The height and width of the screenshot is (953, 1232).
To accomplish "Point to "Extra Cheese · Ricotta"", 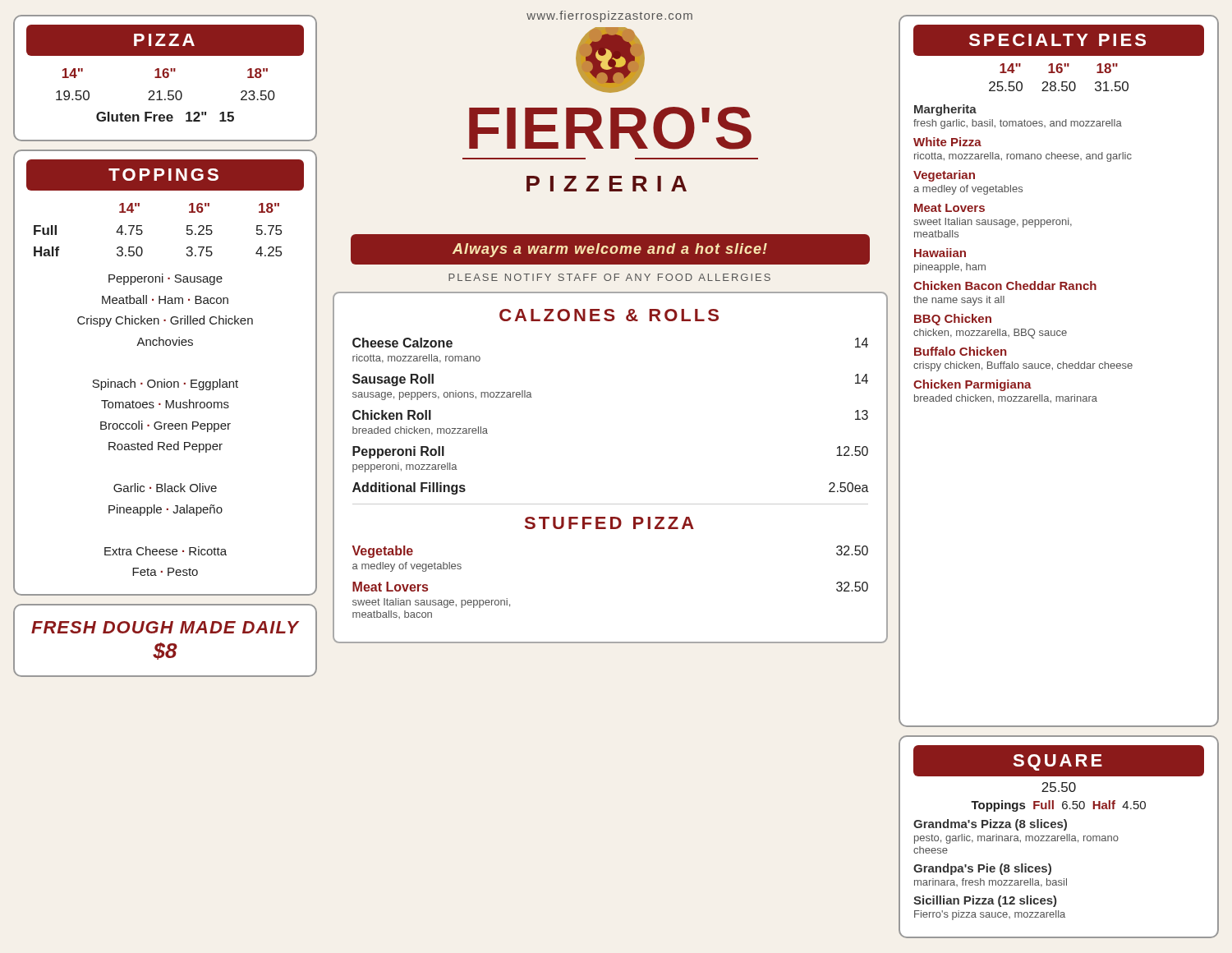I will pos(165,550).
